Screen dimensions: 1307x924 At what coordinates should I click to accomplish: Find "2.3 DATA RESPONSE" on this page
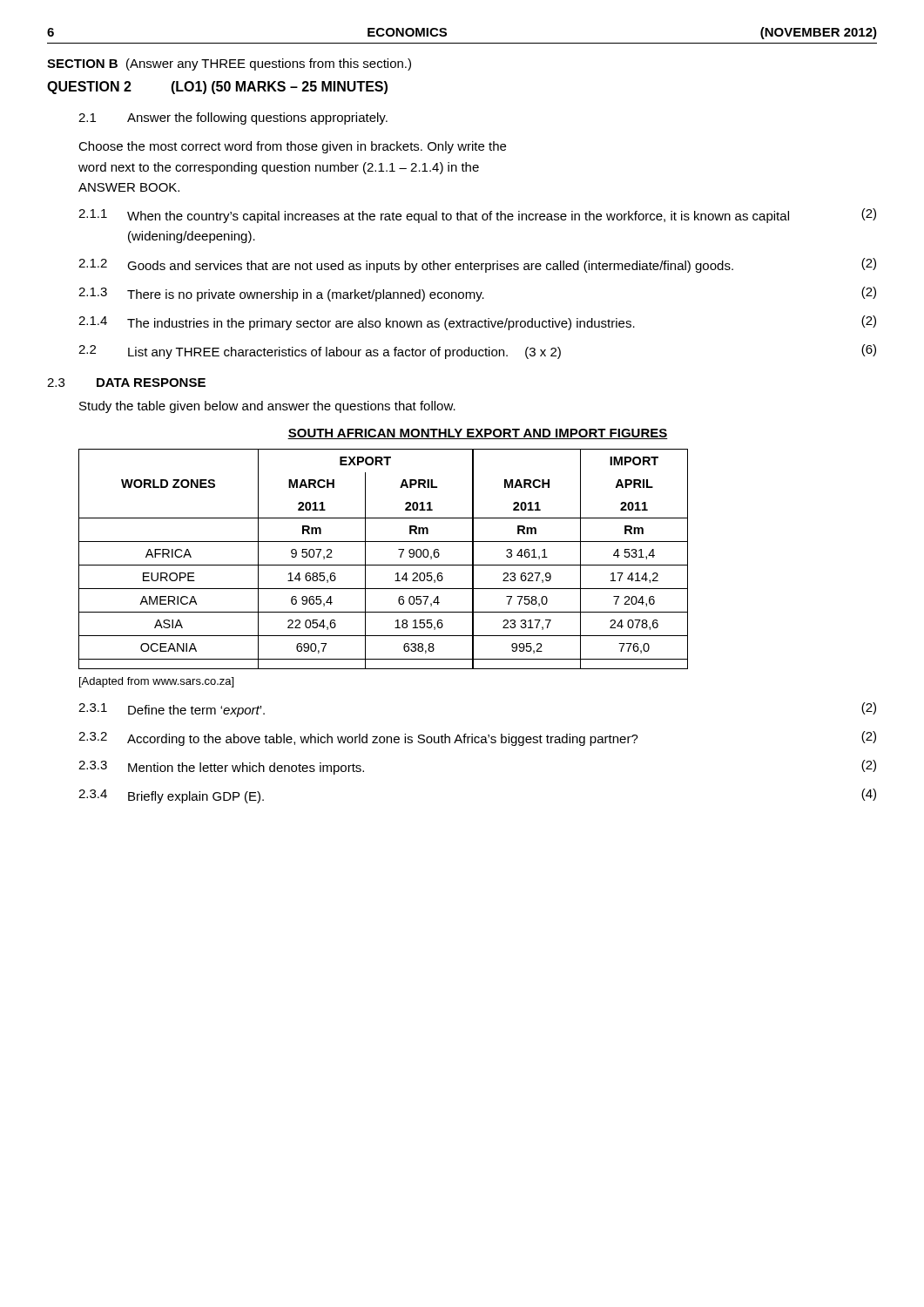tap(126, 382)
